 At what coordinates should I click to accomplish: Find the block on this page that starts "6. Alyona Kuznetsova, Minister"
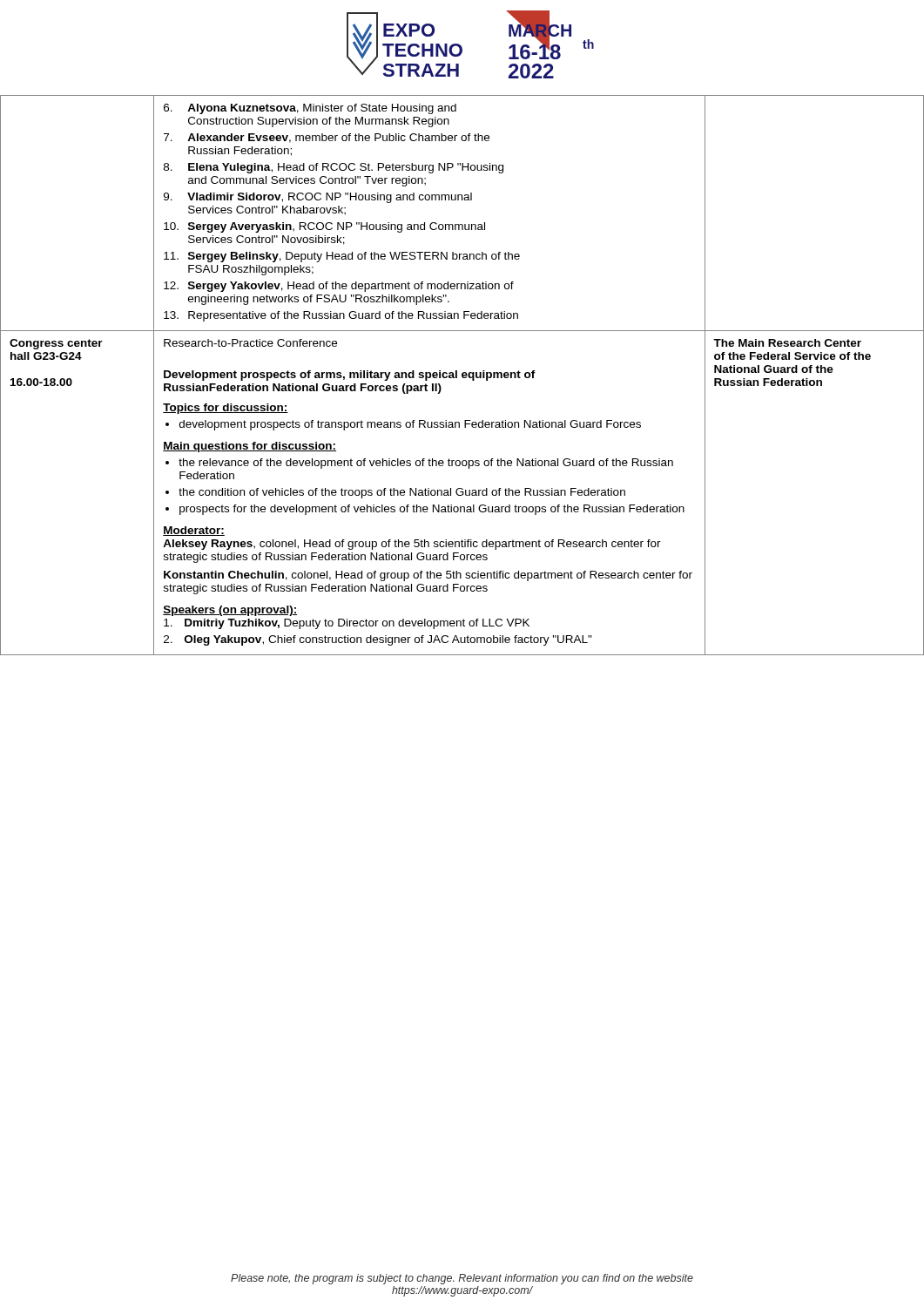(x=310, y=114)
